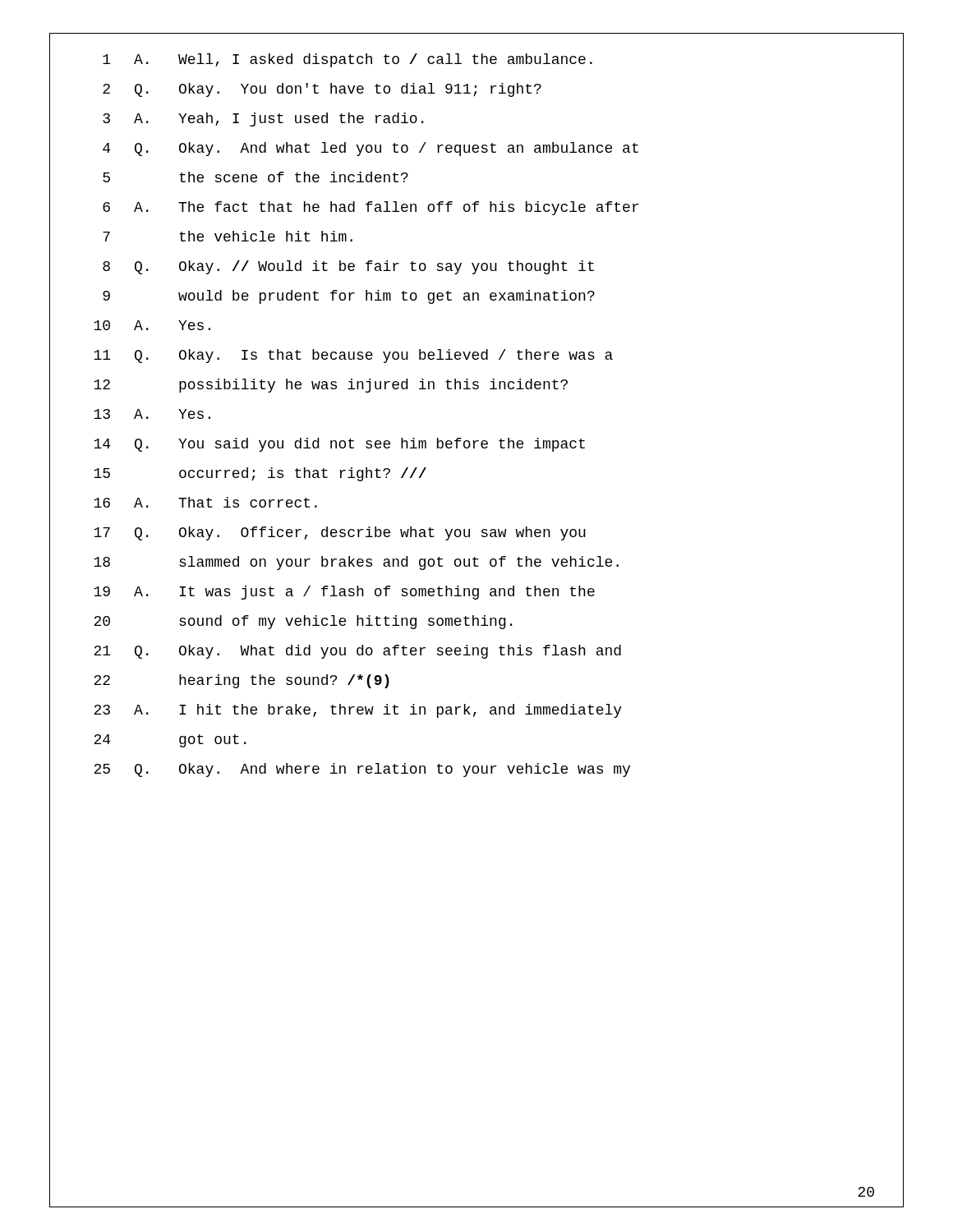This screenshot has height=1232, width=953.
Task: Find the list item that reads "3 A. Yeah, I"
Action: [x=263, y=120]
